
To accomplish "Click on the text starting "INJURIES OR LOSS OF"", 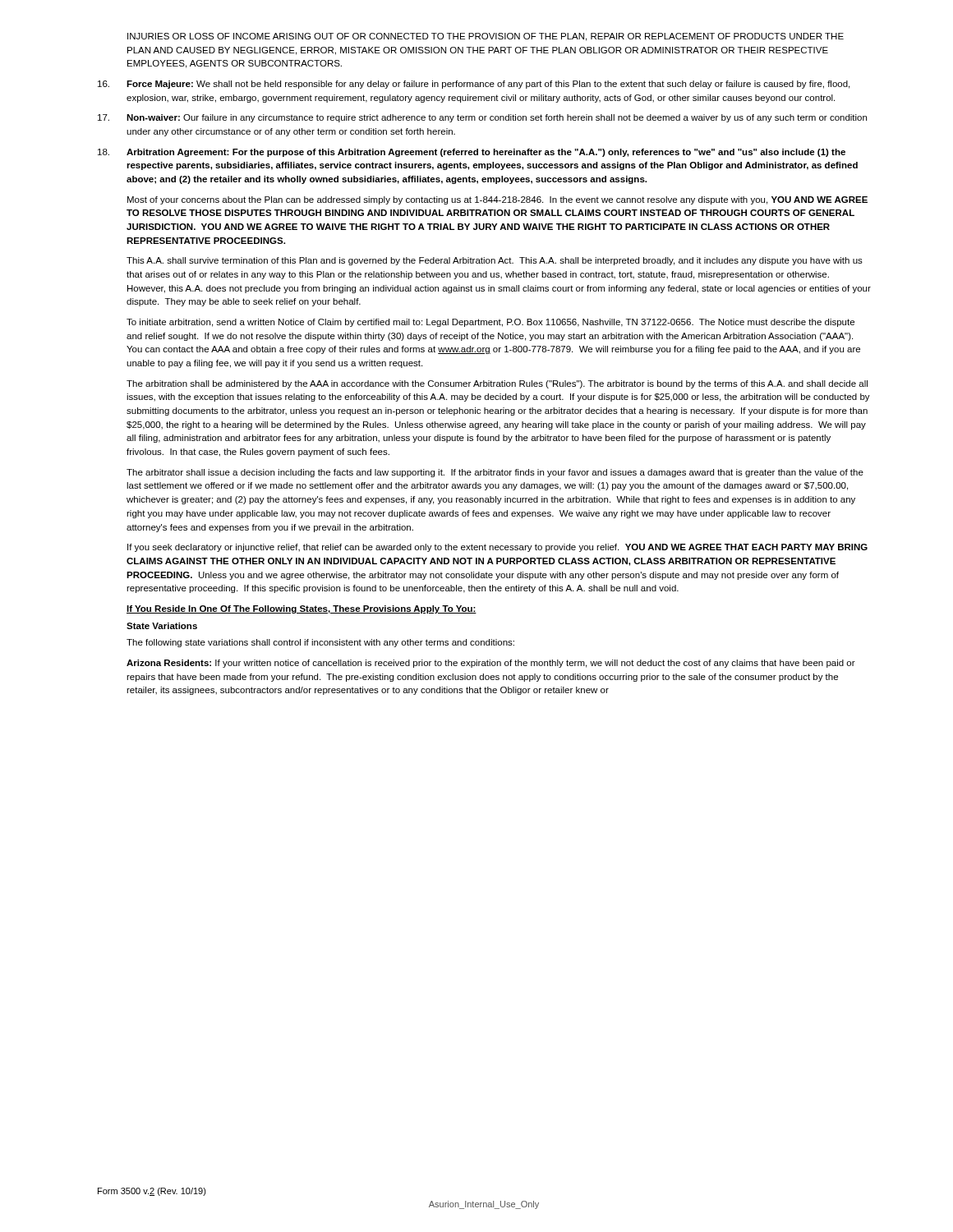I will (x=485, y=50).
